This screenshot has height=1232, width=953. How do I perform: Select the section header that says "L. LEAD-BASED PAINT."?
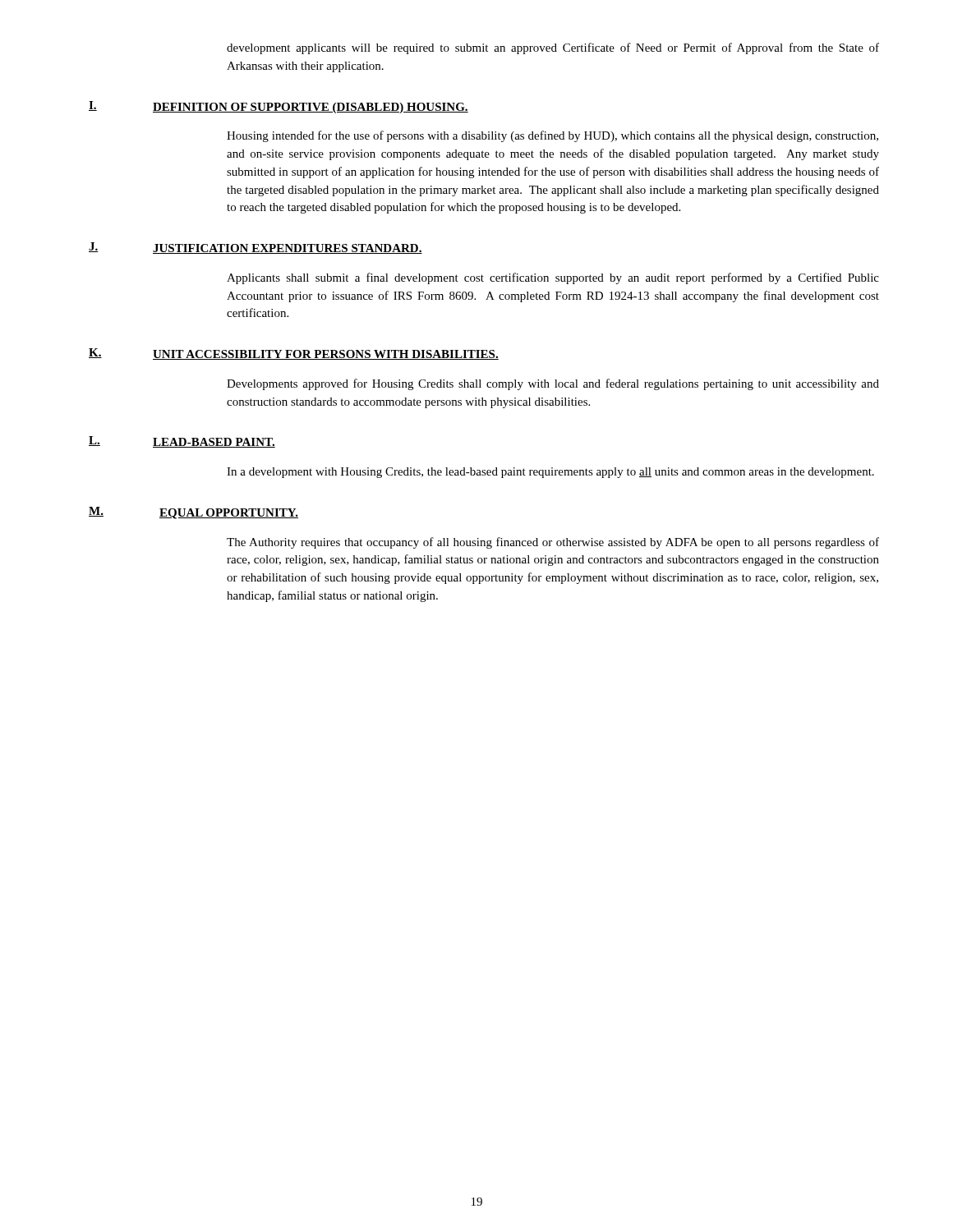pos(182,443)
